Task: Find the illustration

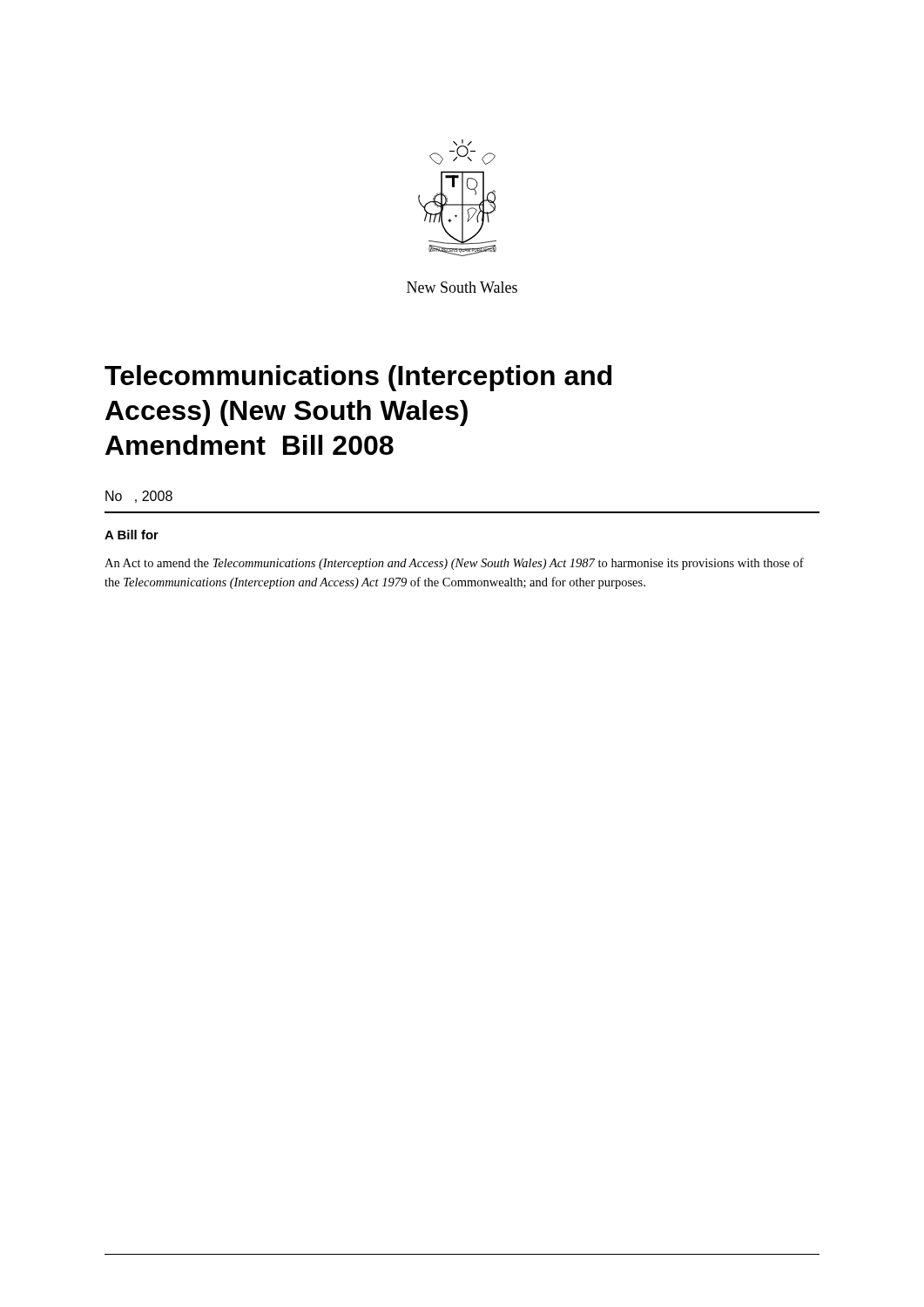Action: click(x=462, y=218)
